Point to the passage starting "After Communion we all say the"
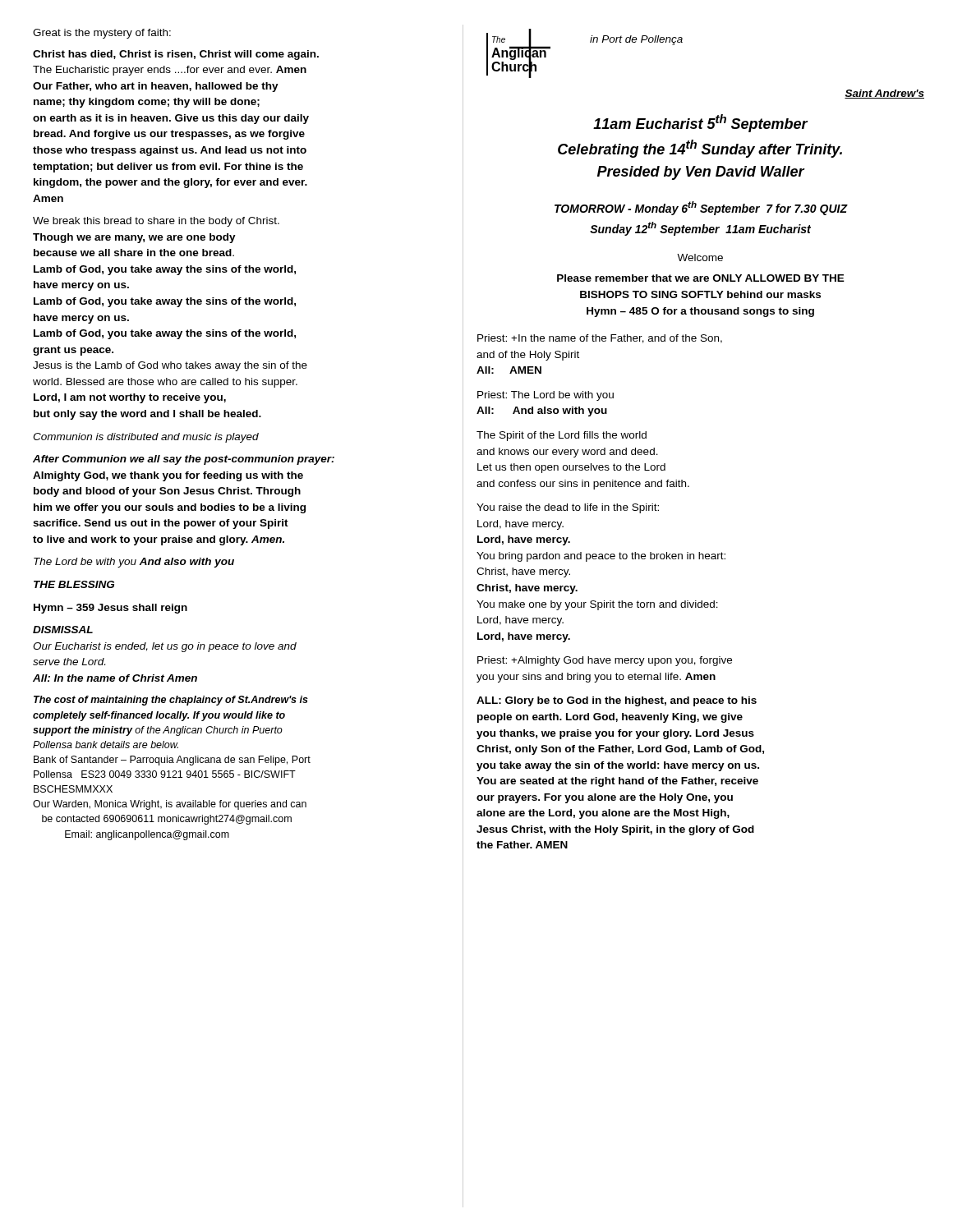This screenshot has height=1232, width=953. point(234,499)
